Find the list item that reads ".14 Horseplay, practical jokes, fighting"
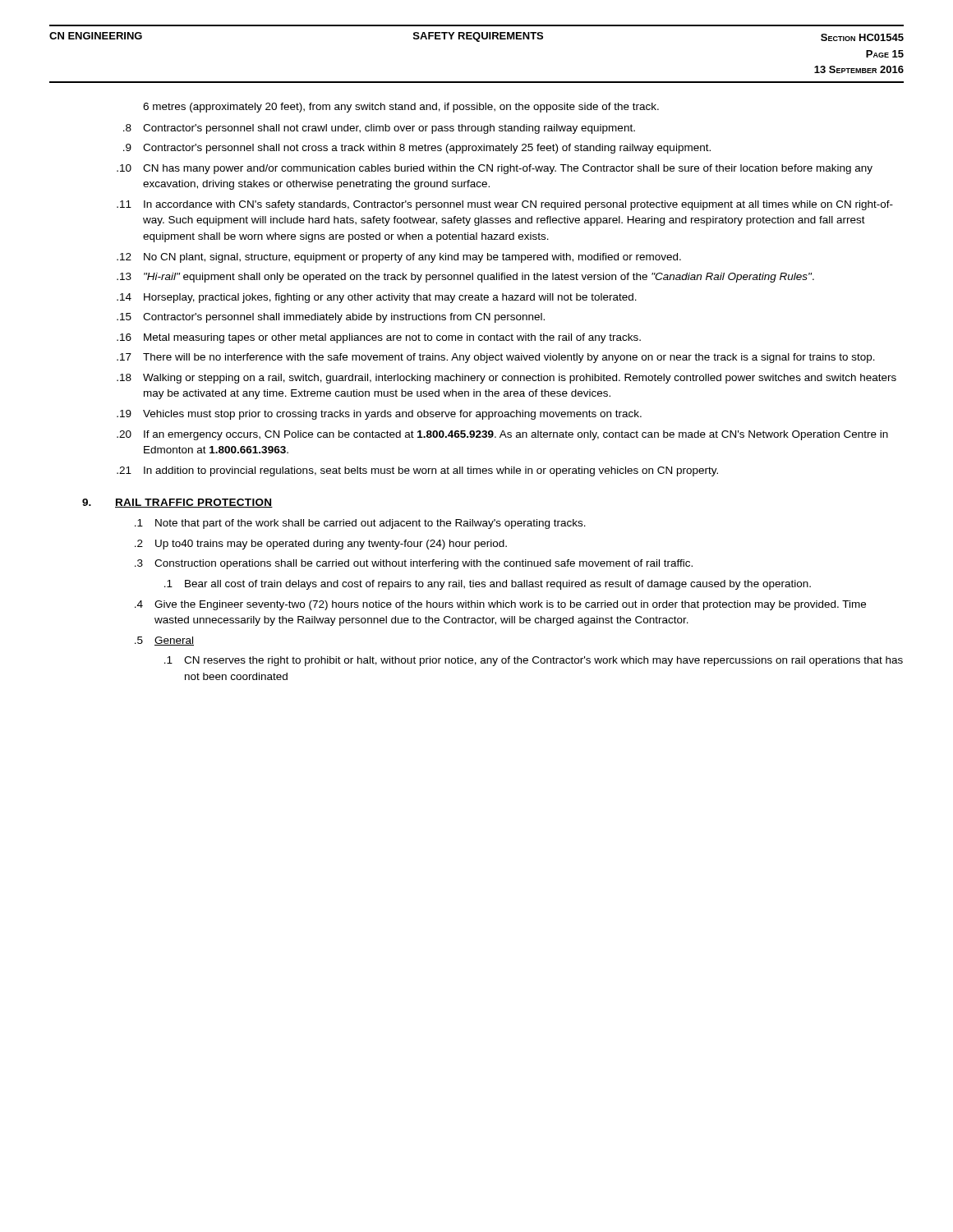 (493, 297)
